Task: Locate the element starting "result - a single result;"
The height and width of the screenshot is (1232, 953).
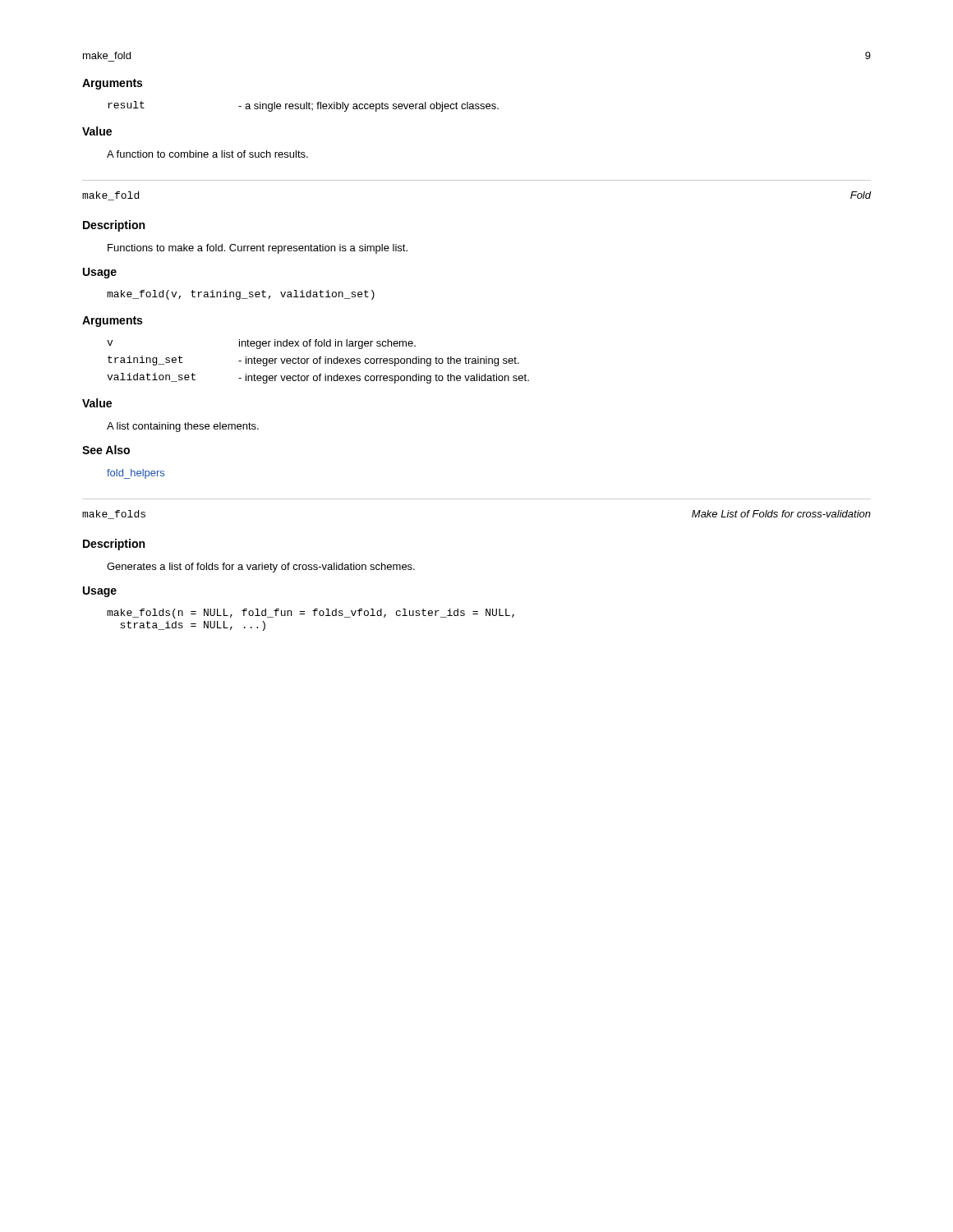Action: point(489,106)
